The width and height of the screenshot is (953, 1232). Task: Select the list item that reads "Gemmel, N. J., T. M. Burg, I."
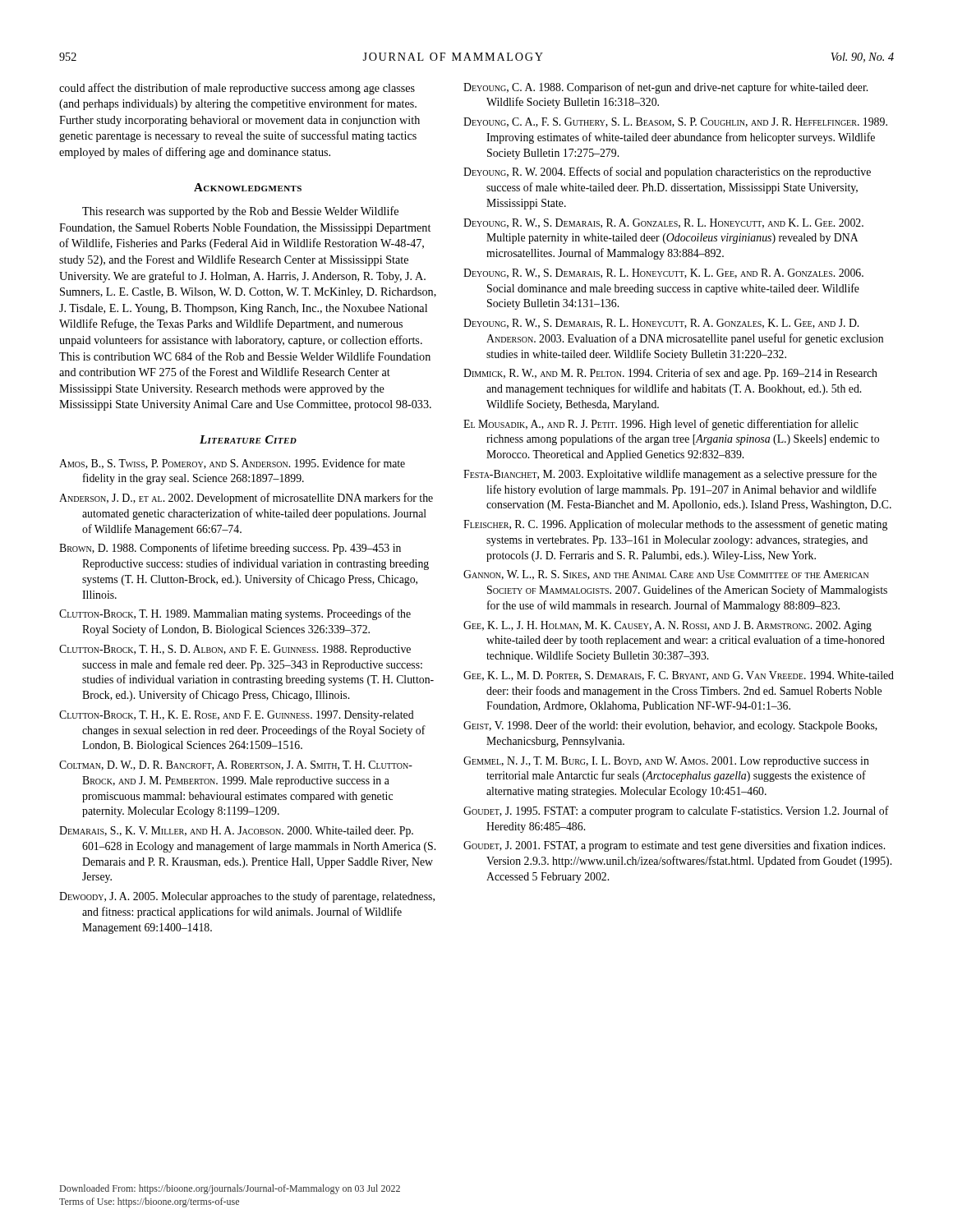pos(666,776)
